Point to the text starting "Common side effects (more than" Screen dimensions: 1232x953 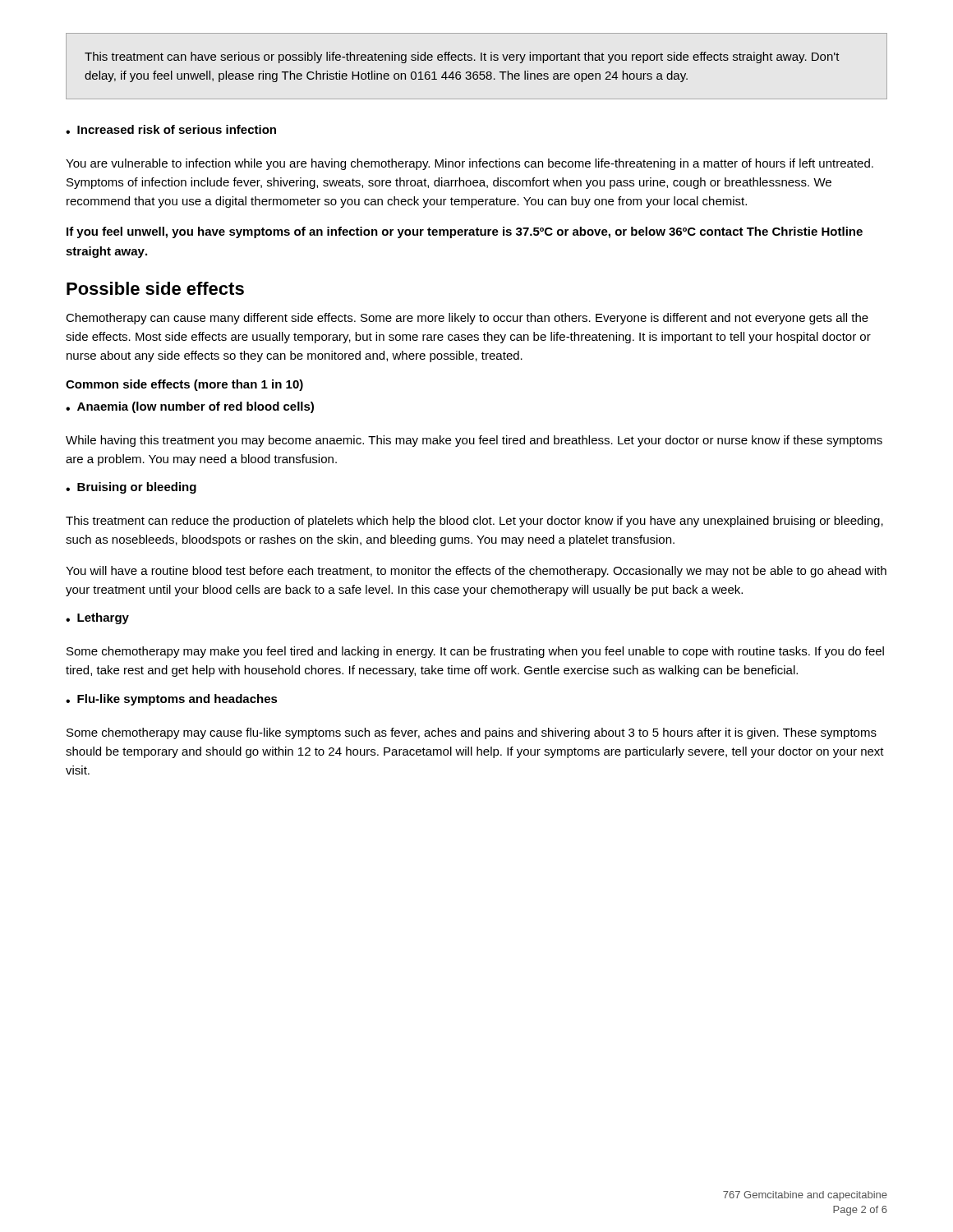185,384
